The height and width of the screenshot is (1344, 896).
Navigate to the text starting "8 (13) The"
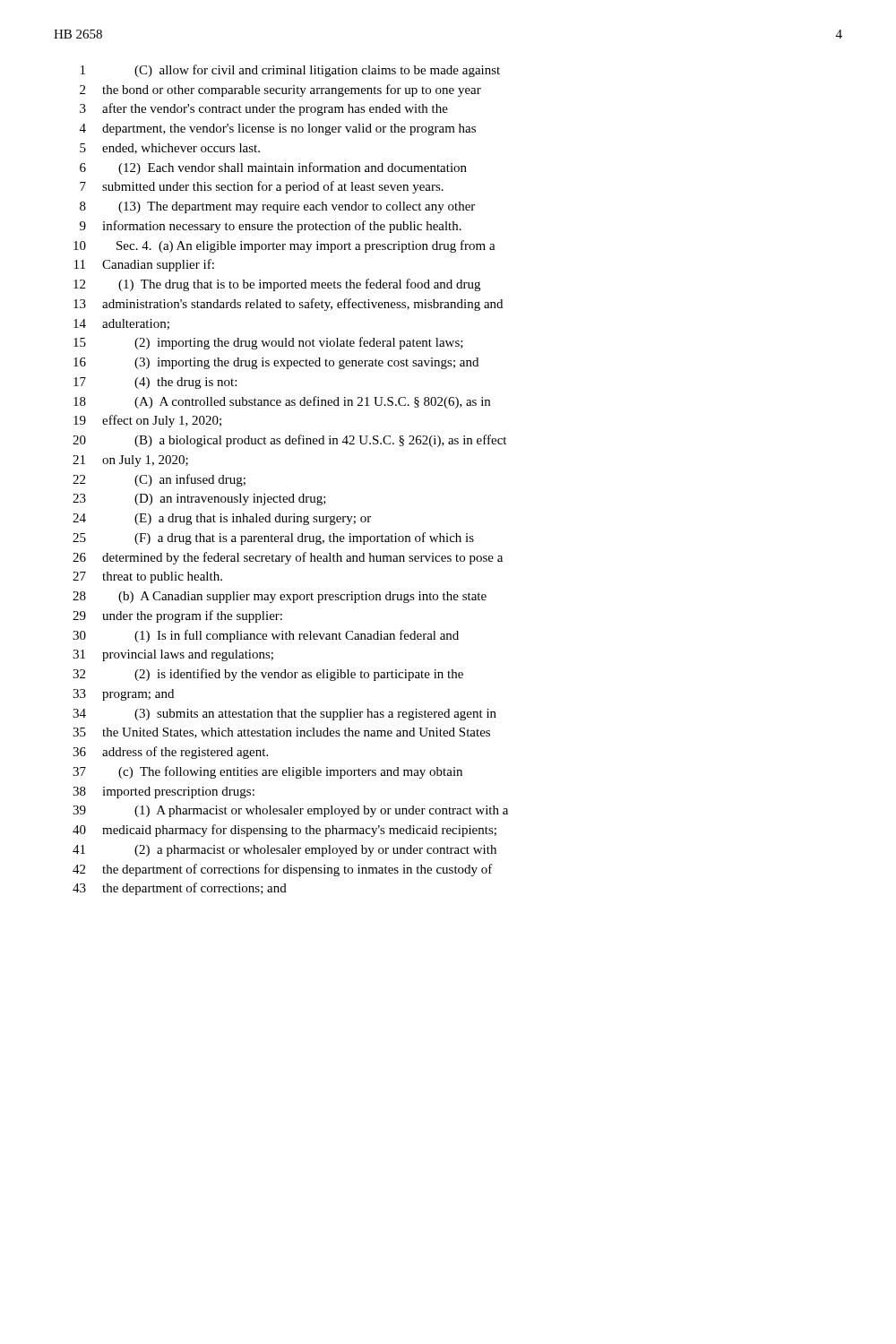448,217
